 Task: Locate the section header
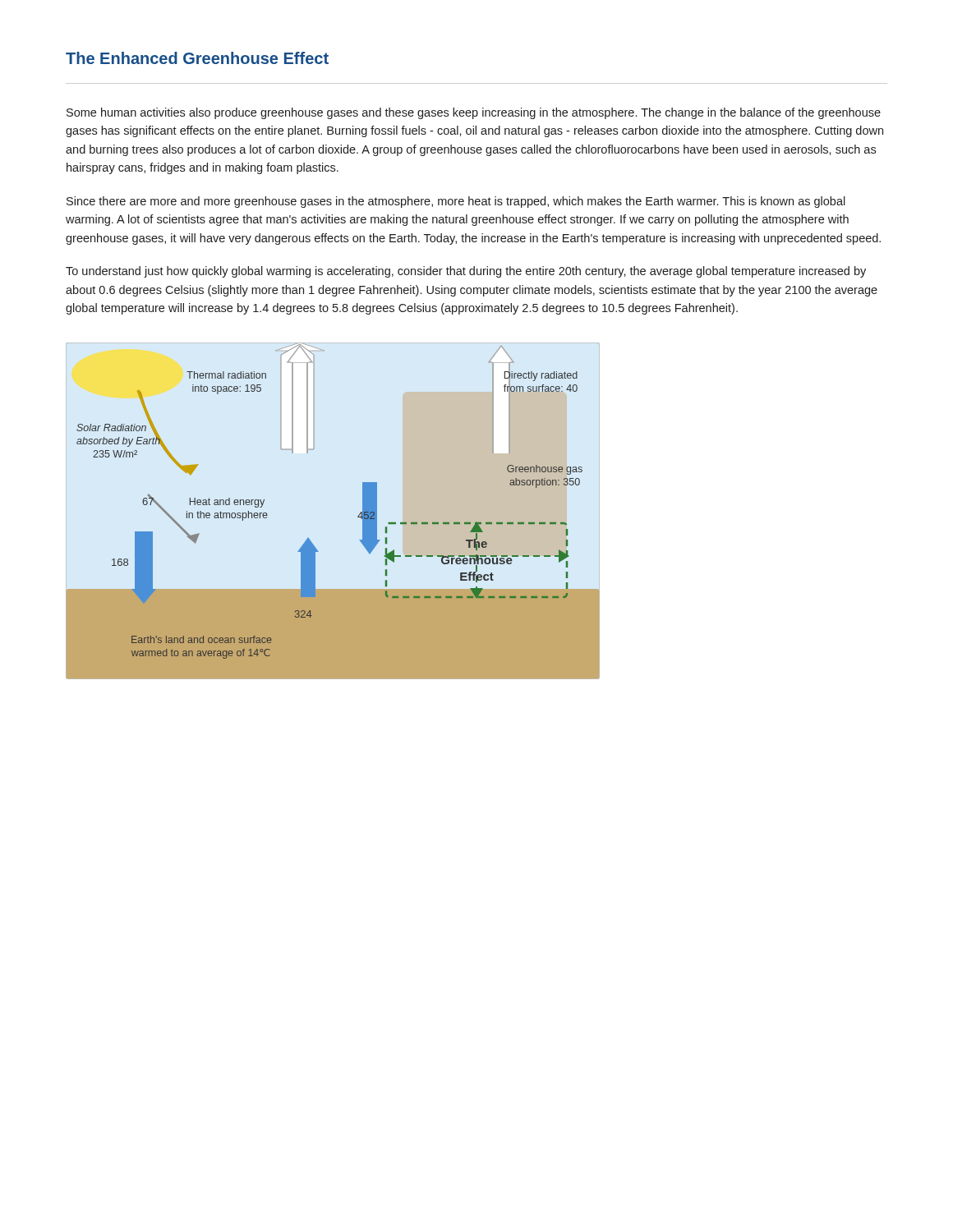tap(197, 58)
